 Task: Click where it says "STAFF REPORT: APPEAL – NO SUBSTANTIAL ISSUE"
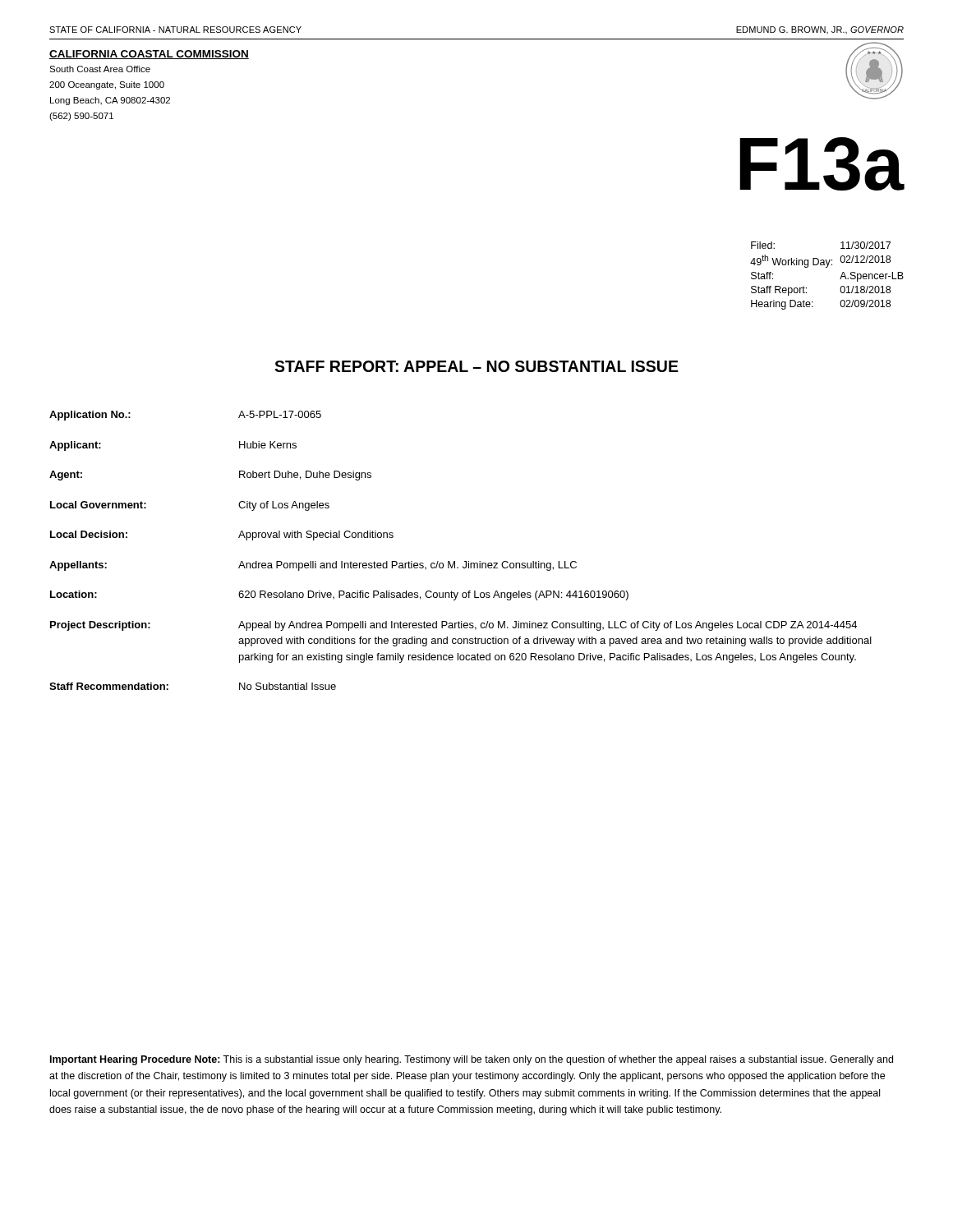[476, 366]
